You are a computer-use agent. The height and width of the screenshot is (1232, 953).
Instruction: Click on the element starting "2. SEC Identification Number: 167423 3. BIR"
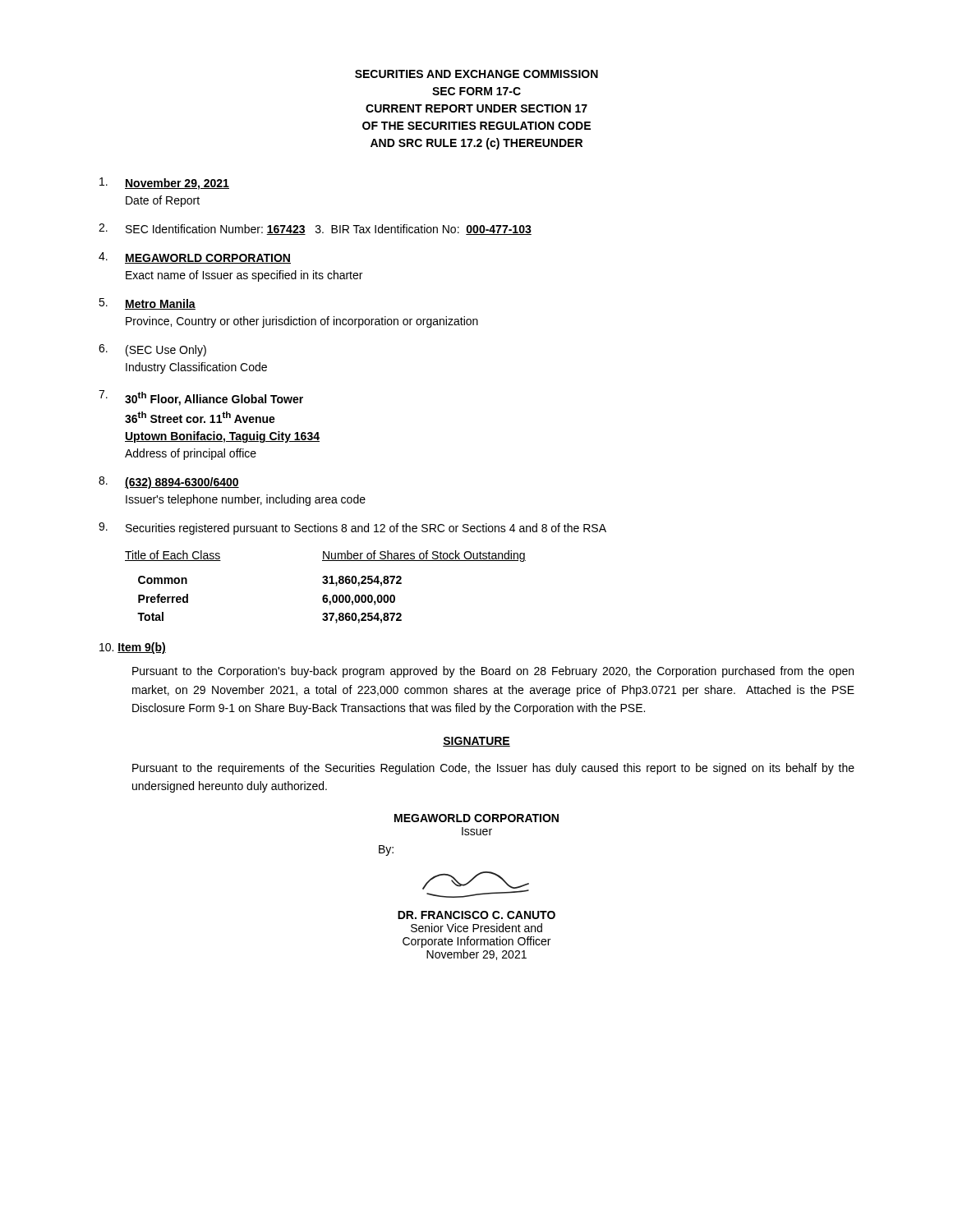(476, 230)
